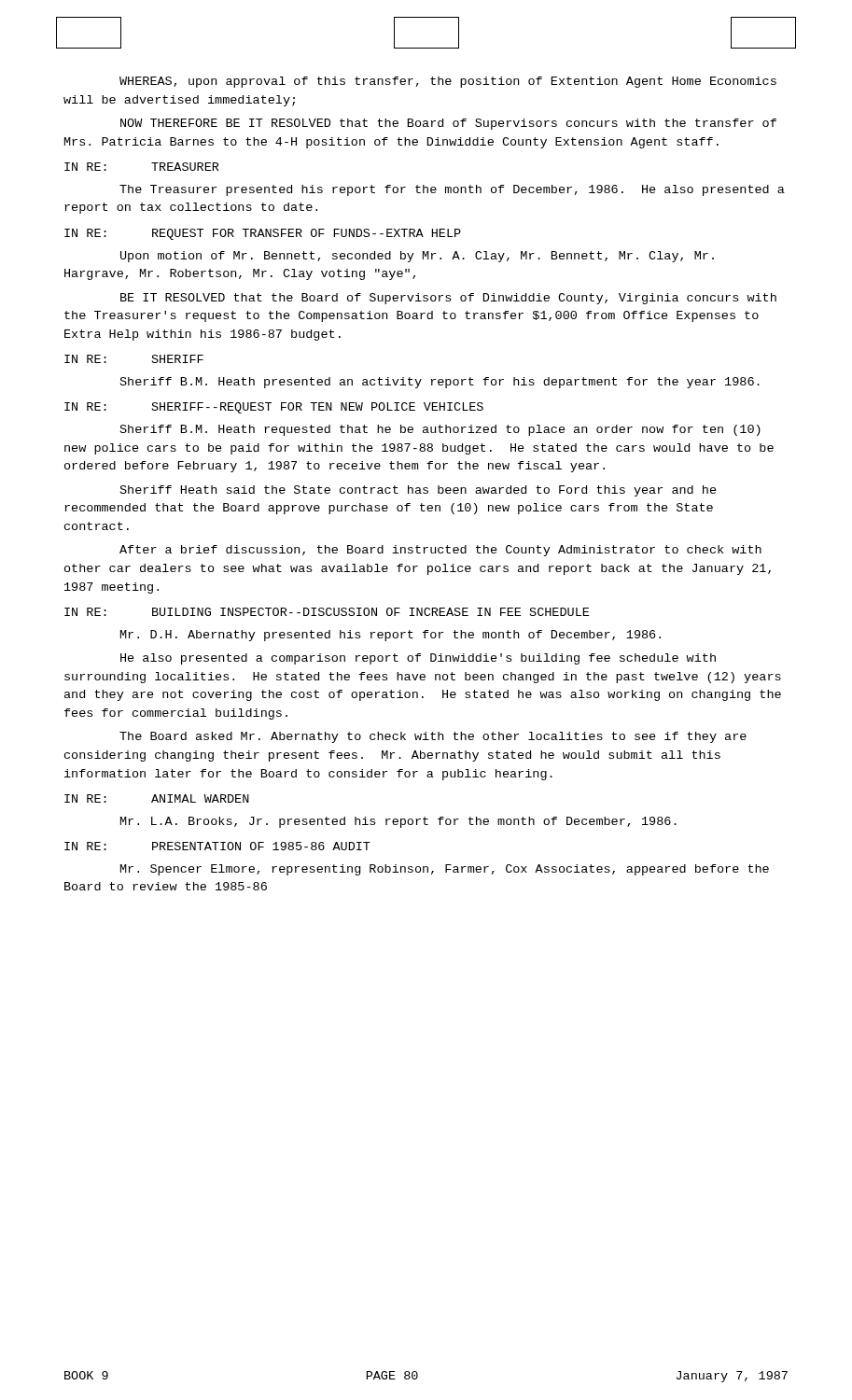The height and width of the screenshot is (1400, 852).
Task: Where is the passage that starts "Sheriff B.M. Heath presented an activity report for"?
Action: point(426,382)
